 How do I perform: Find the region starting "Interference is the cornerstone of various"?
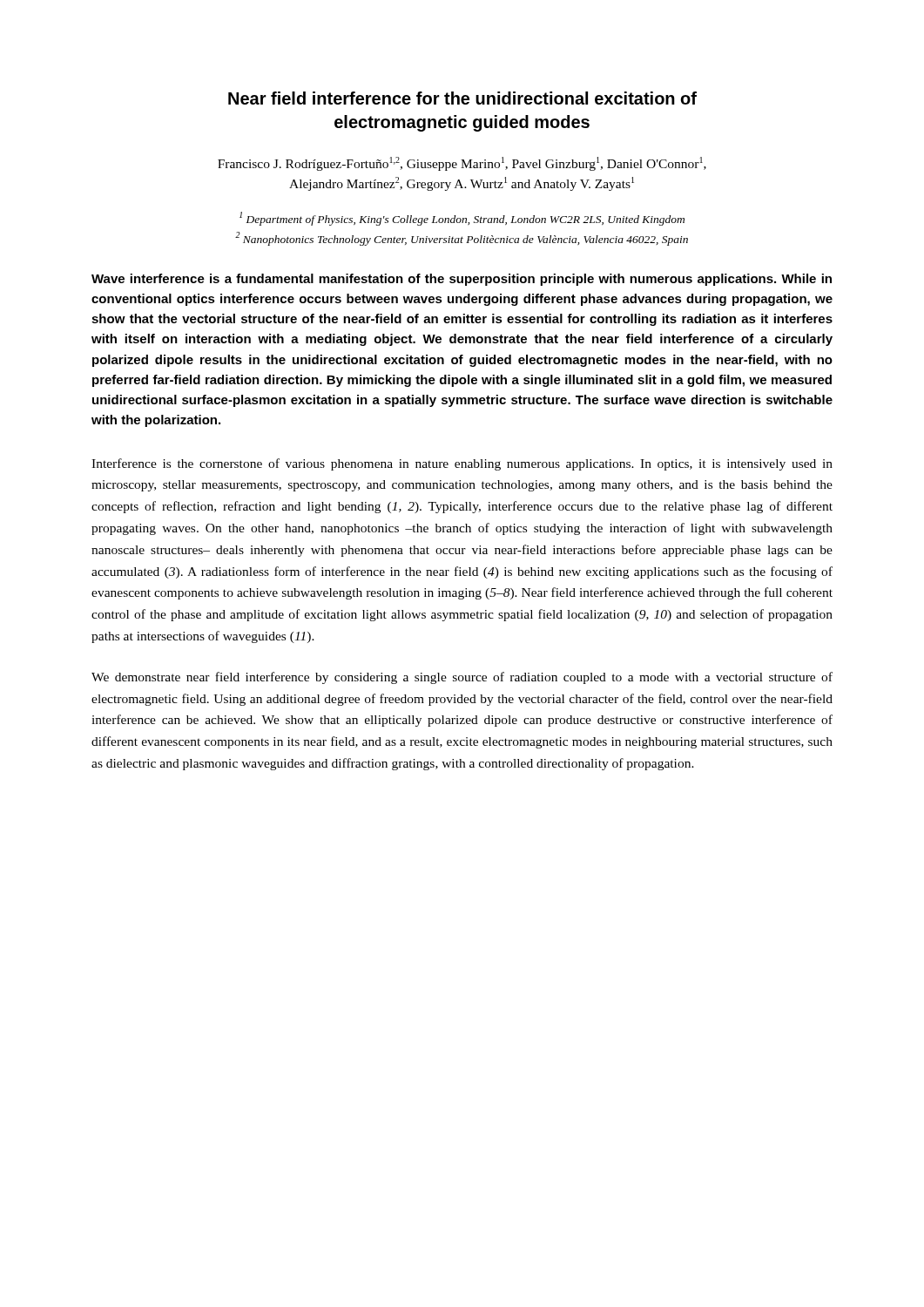point(462,549)
